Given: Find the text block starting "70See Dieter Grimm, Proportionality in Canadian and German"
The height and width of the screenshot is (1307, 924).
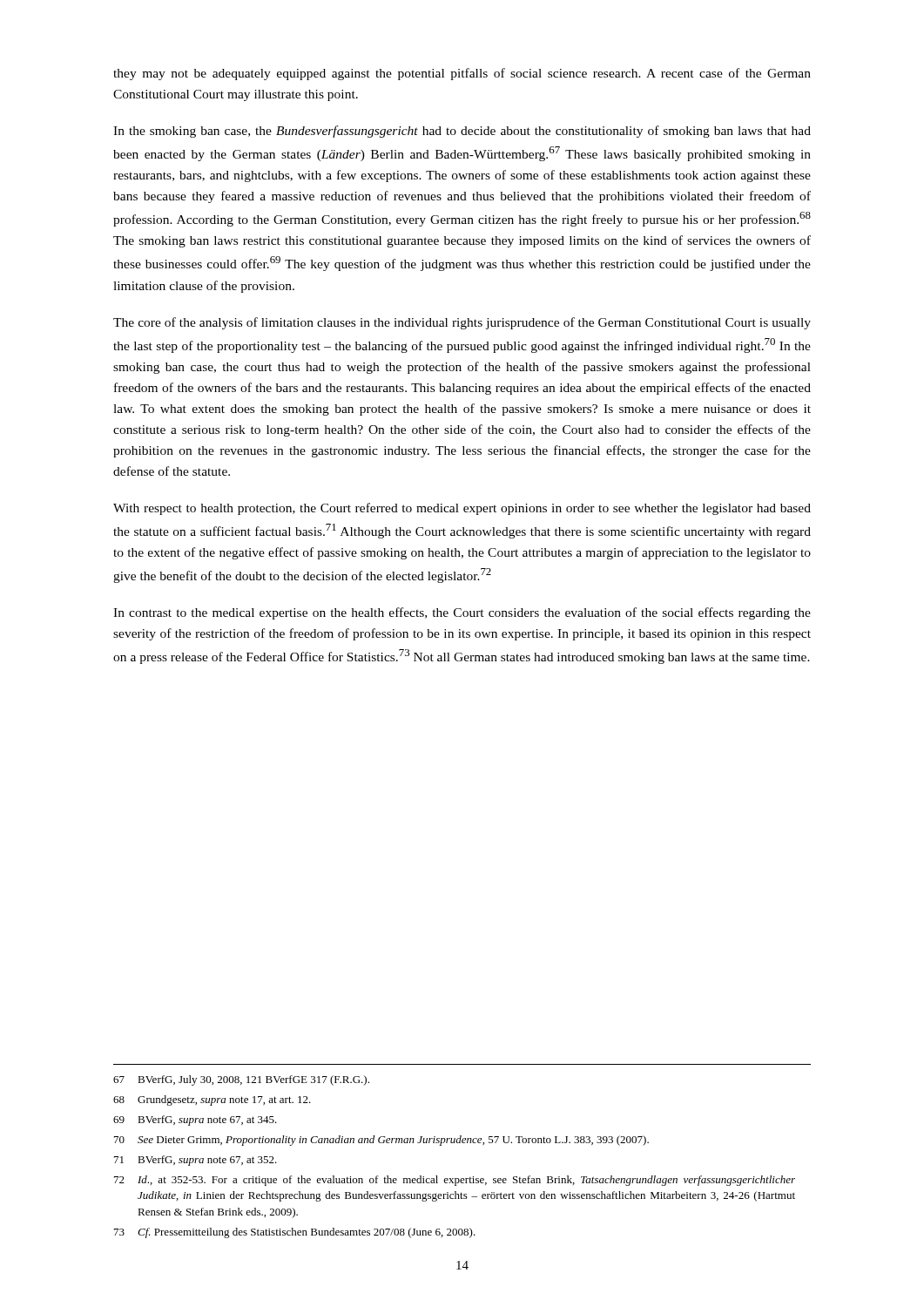Looking at the screenshot, I should 462,1140.
